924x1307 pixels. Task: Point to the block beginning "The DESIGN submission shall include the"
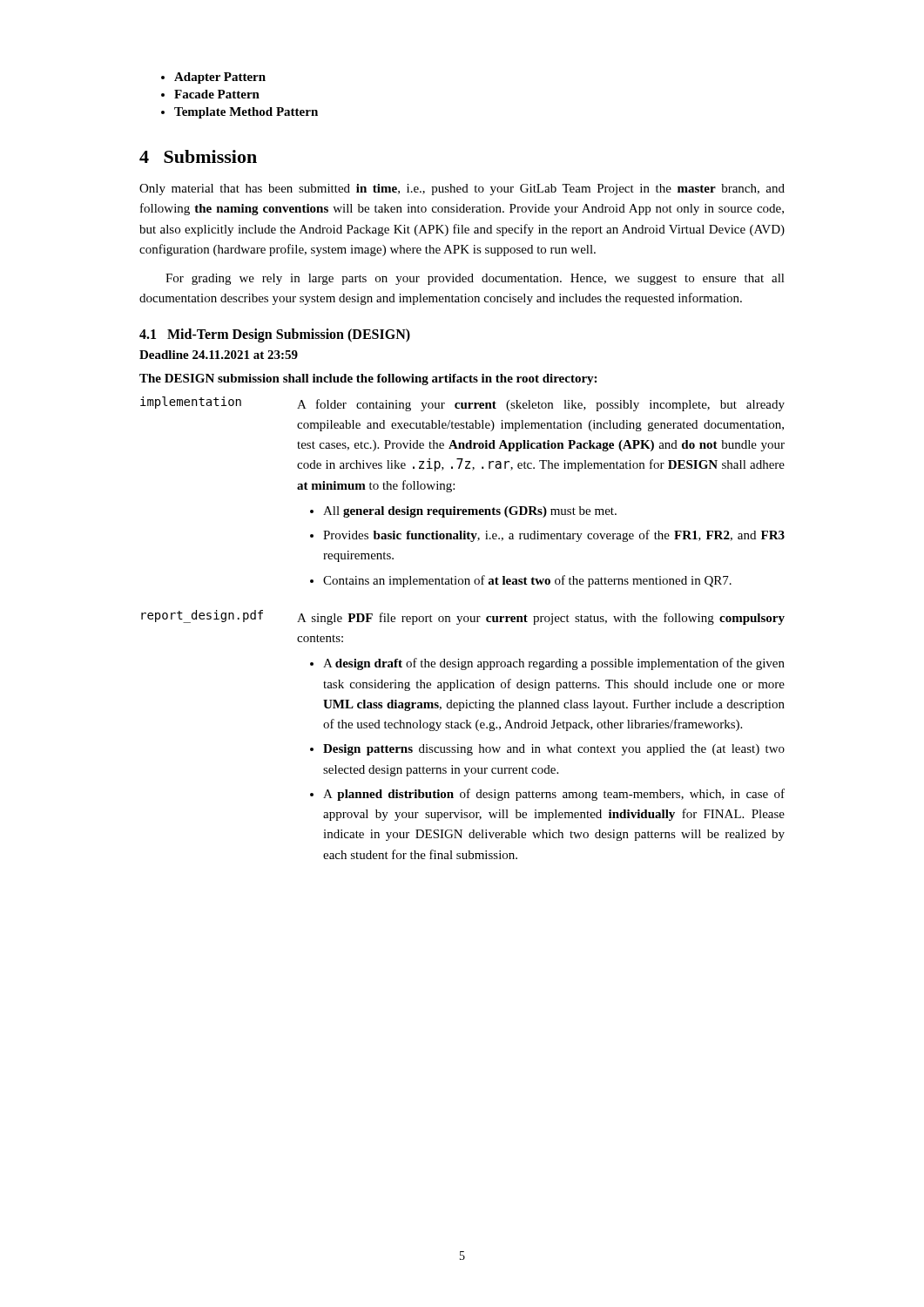(x=462, y=378)
